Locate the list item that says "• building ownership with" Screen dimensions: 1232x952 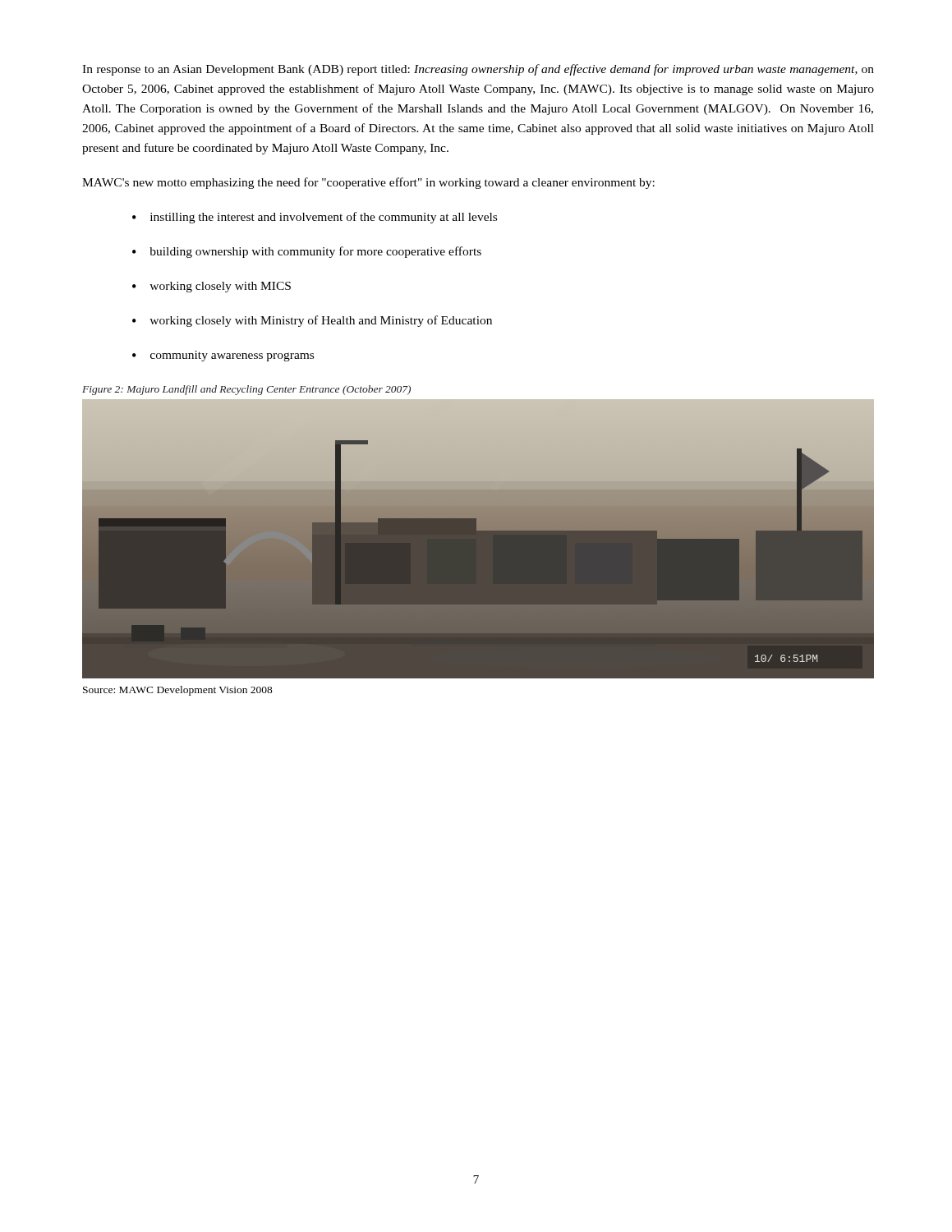[306, 253]
